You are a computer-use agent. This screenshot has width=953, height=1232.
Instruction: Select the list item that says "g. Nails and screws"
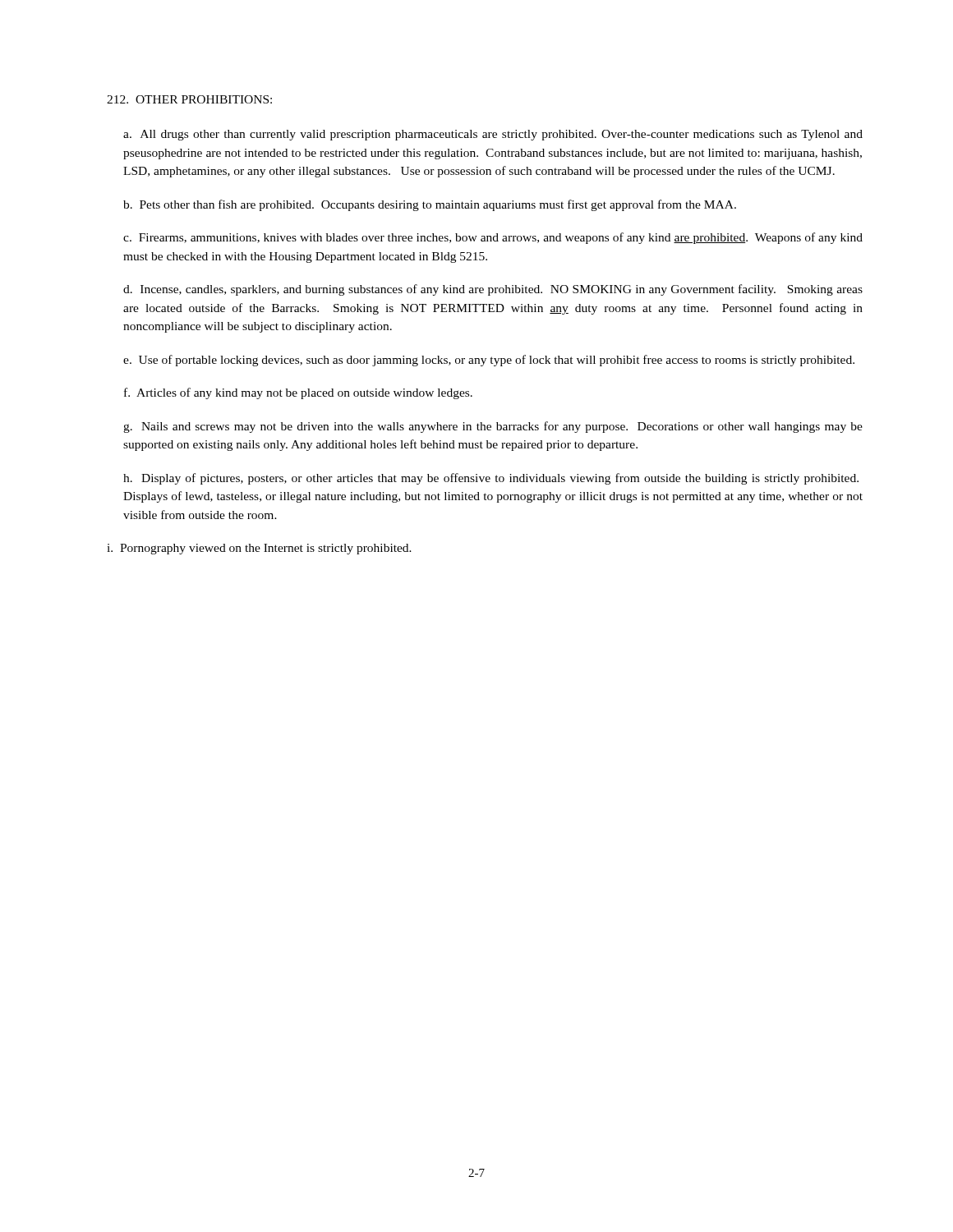493,435
